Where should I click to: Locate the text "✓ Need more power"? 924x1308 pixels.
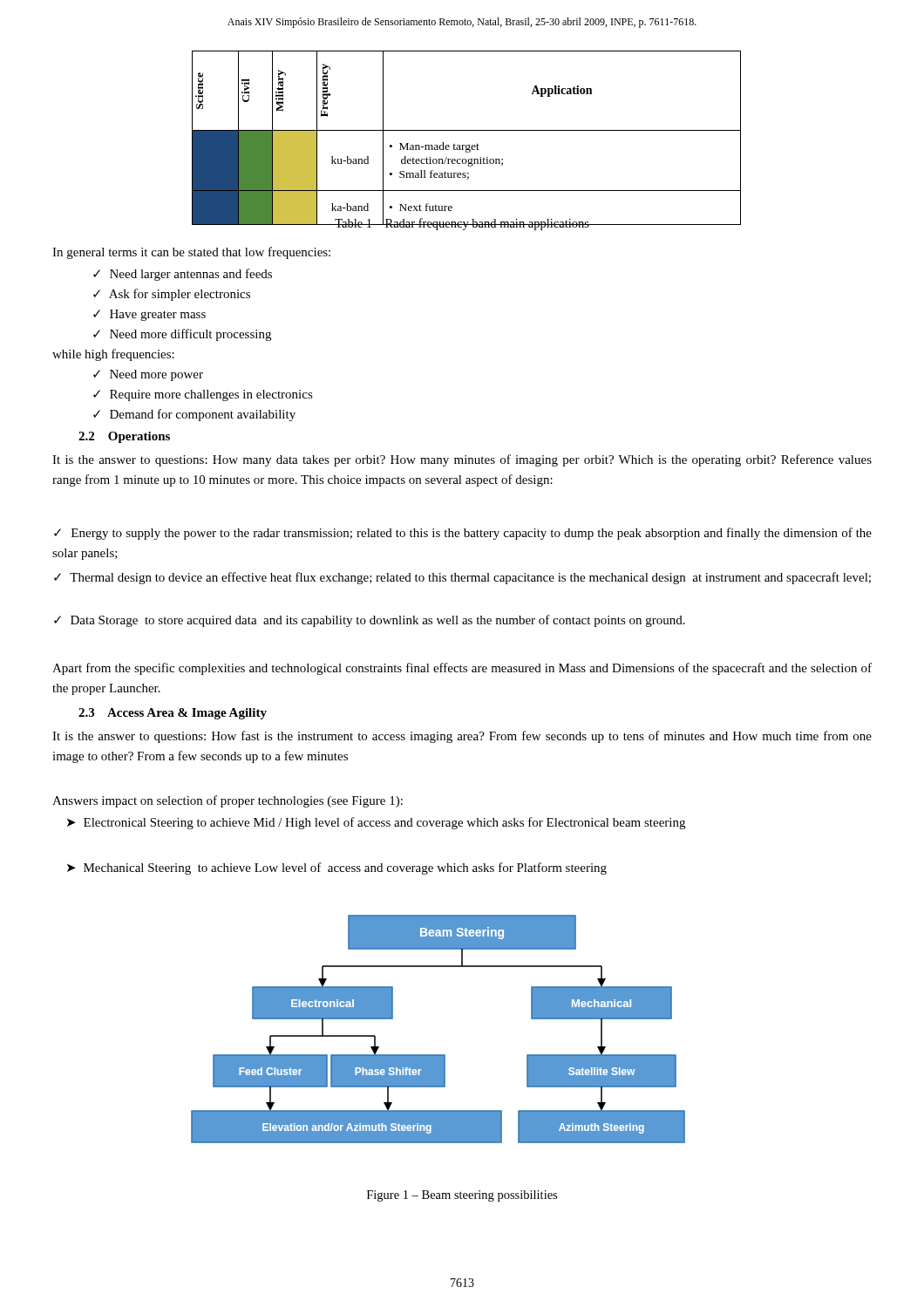coord(147,374)
